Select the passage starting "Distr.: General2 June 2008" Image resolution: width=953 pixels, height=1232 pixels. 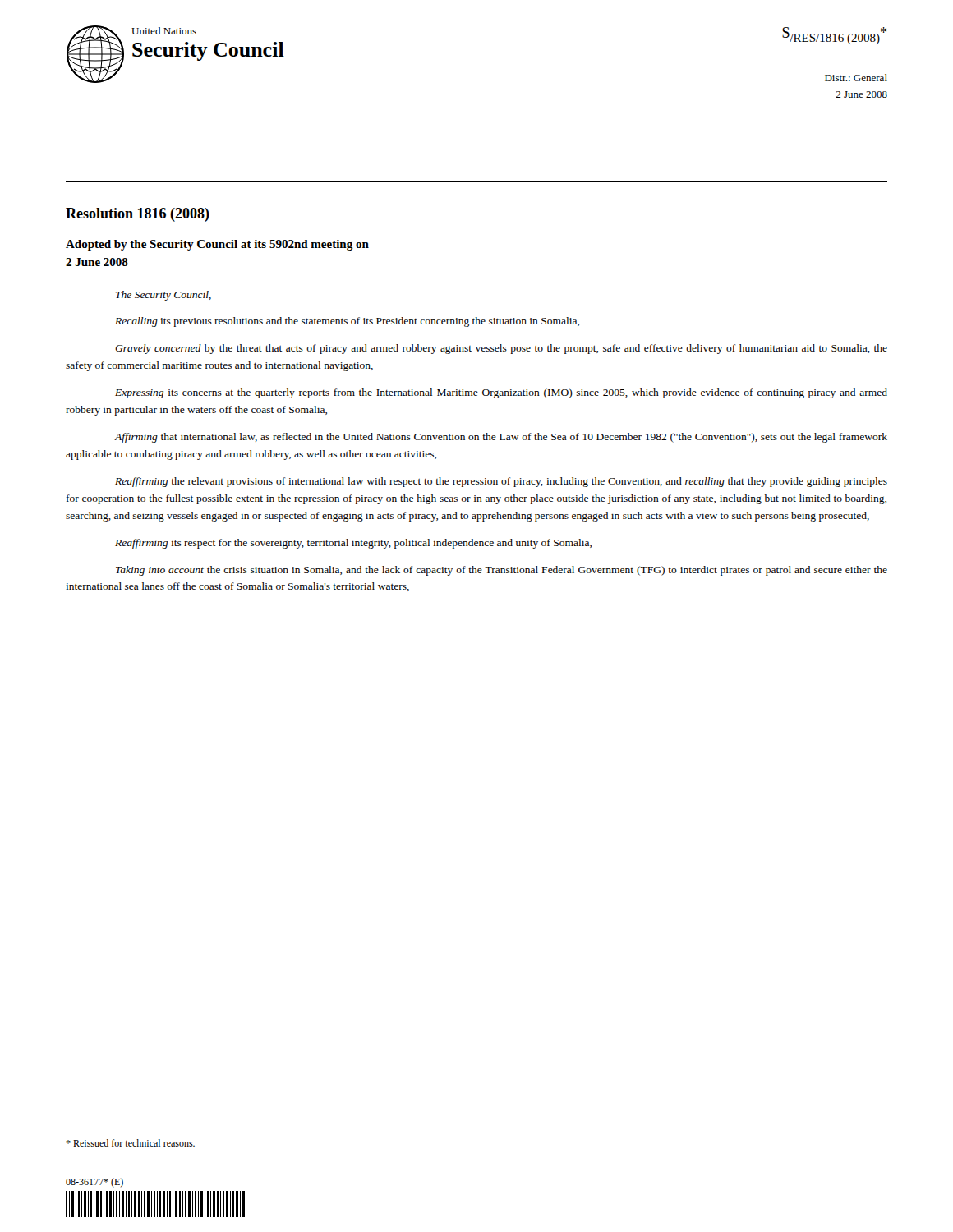point(856,86)
